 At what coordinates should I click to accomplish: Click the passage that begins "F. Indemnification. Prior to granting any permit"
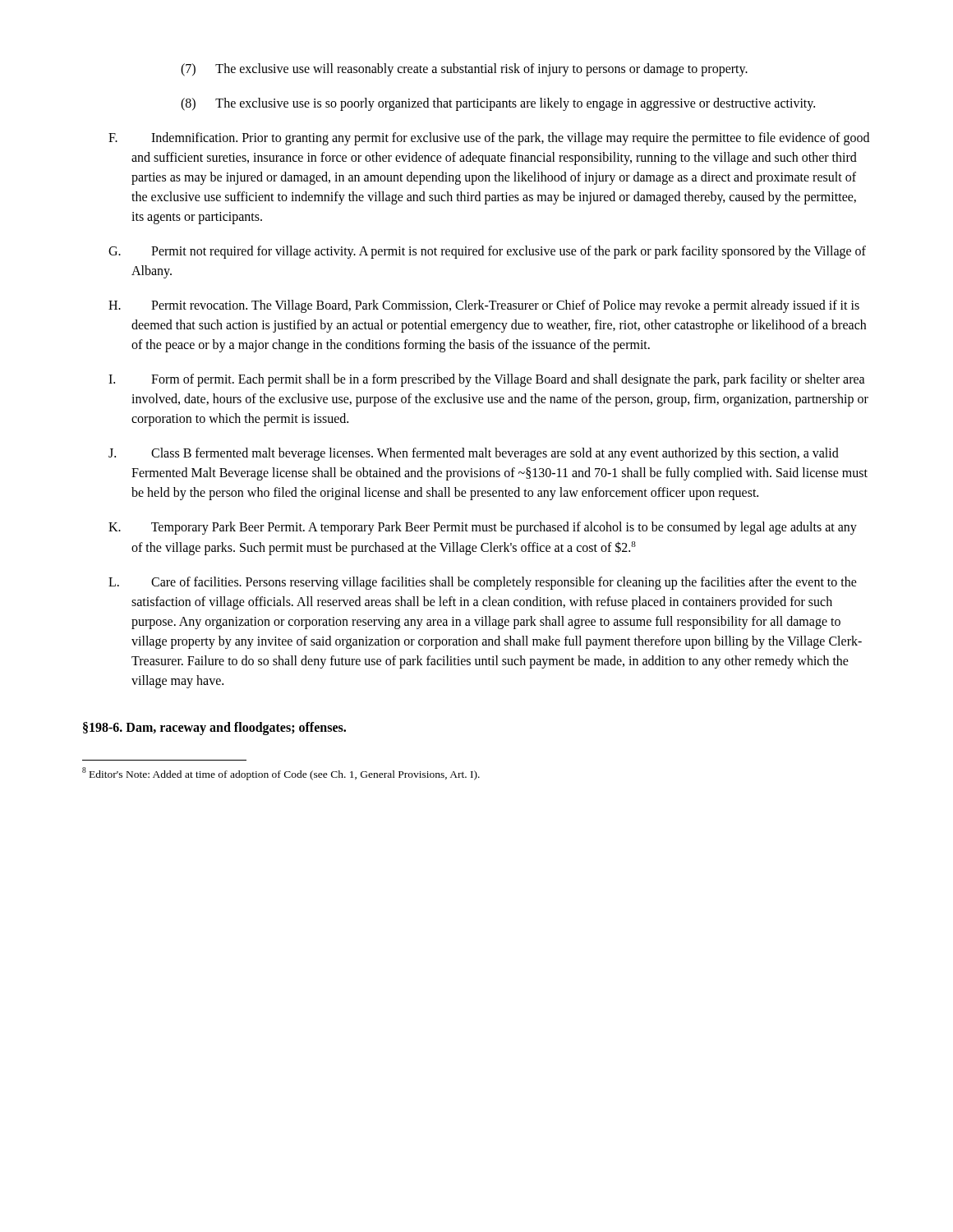pyautogui.click(x=476, y=177)
